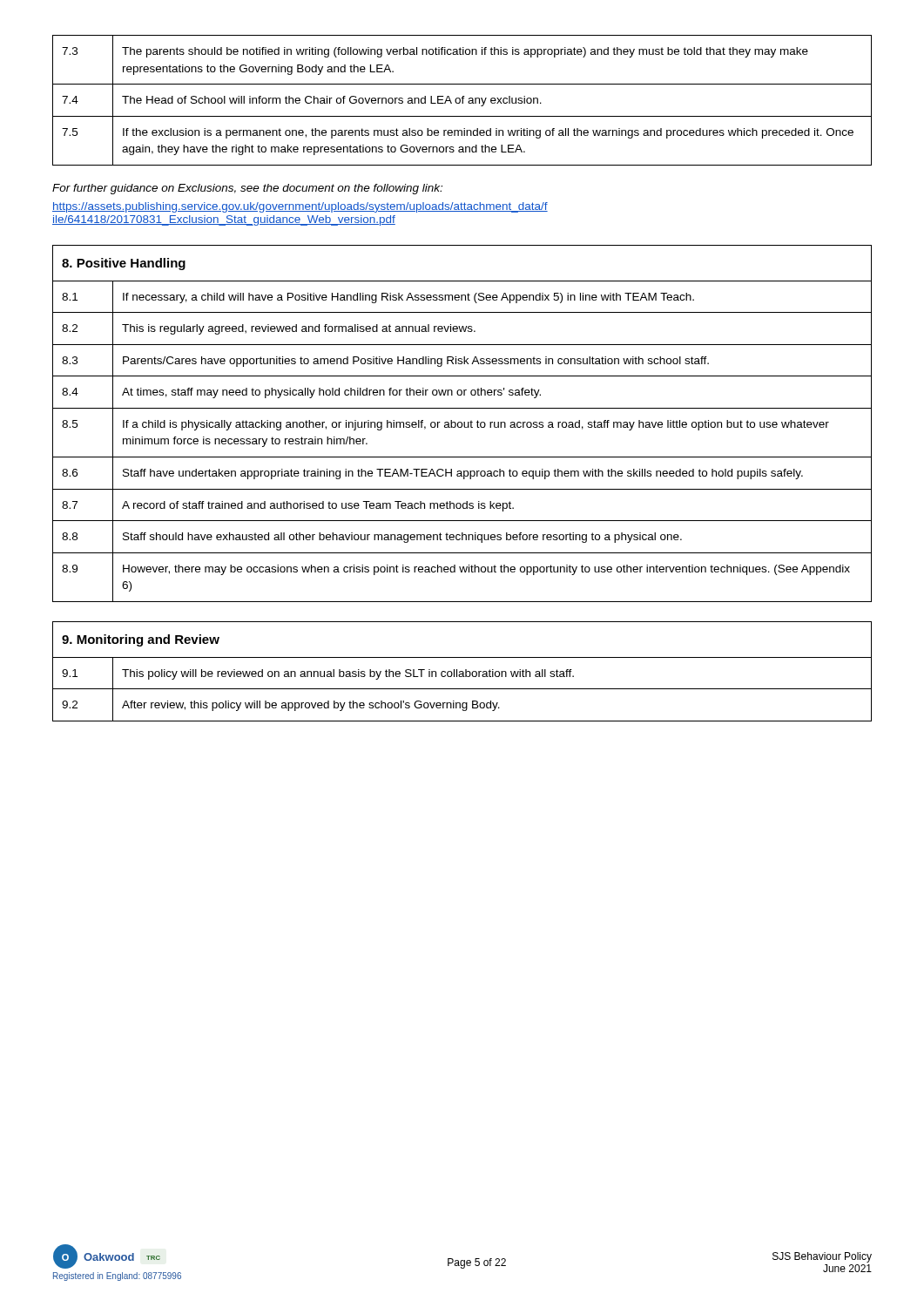Image resolution: width=924 pixels, height=1307 pixels.
Task: Find the block on this page that starts "For further guidance on"
Action: (248, 188)
